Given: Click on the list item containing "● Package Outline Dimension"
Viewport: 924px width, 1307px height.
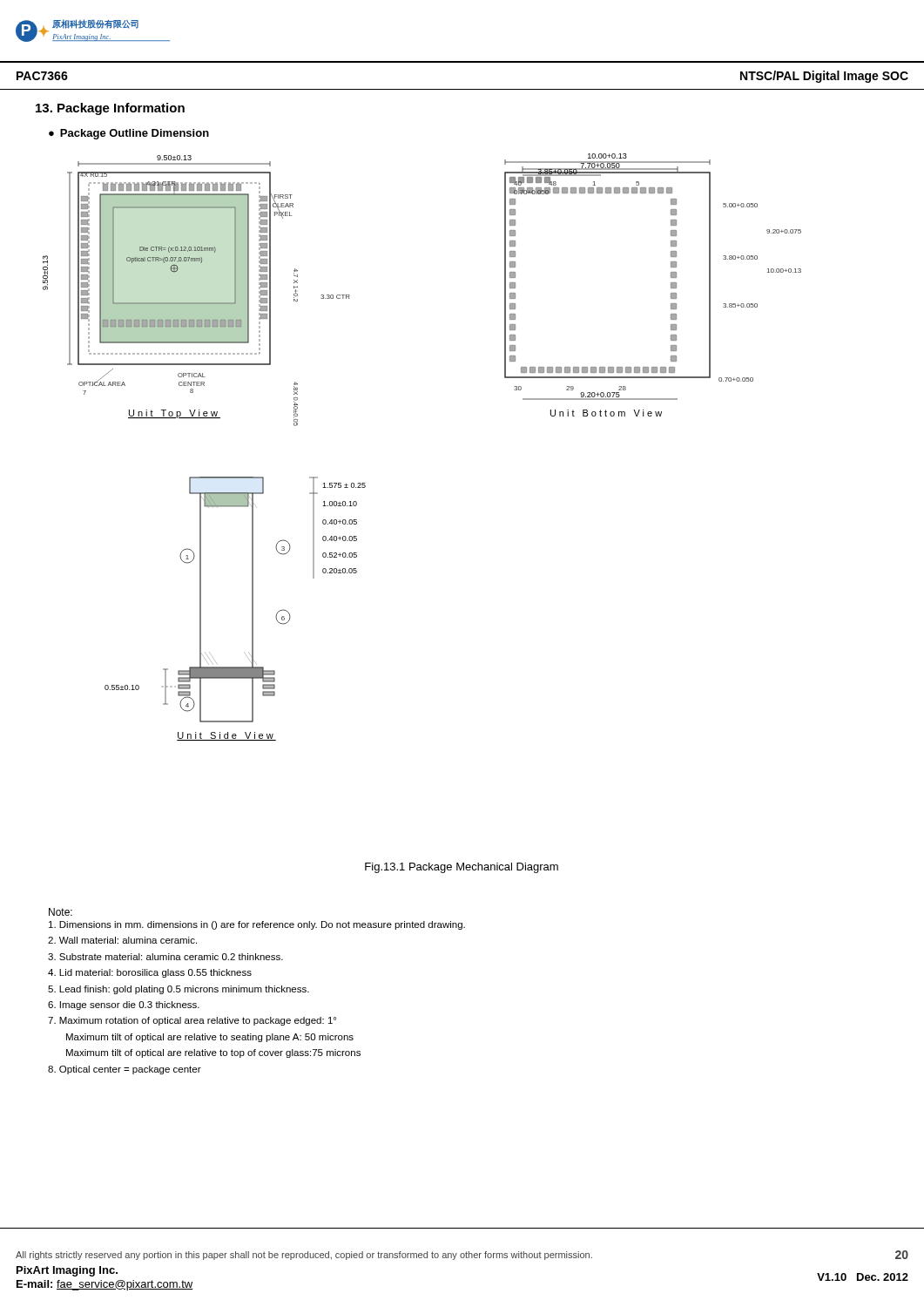Looking at the screenshot, I should (128, 133).
